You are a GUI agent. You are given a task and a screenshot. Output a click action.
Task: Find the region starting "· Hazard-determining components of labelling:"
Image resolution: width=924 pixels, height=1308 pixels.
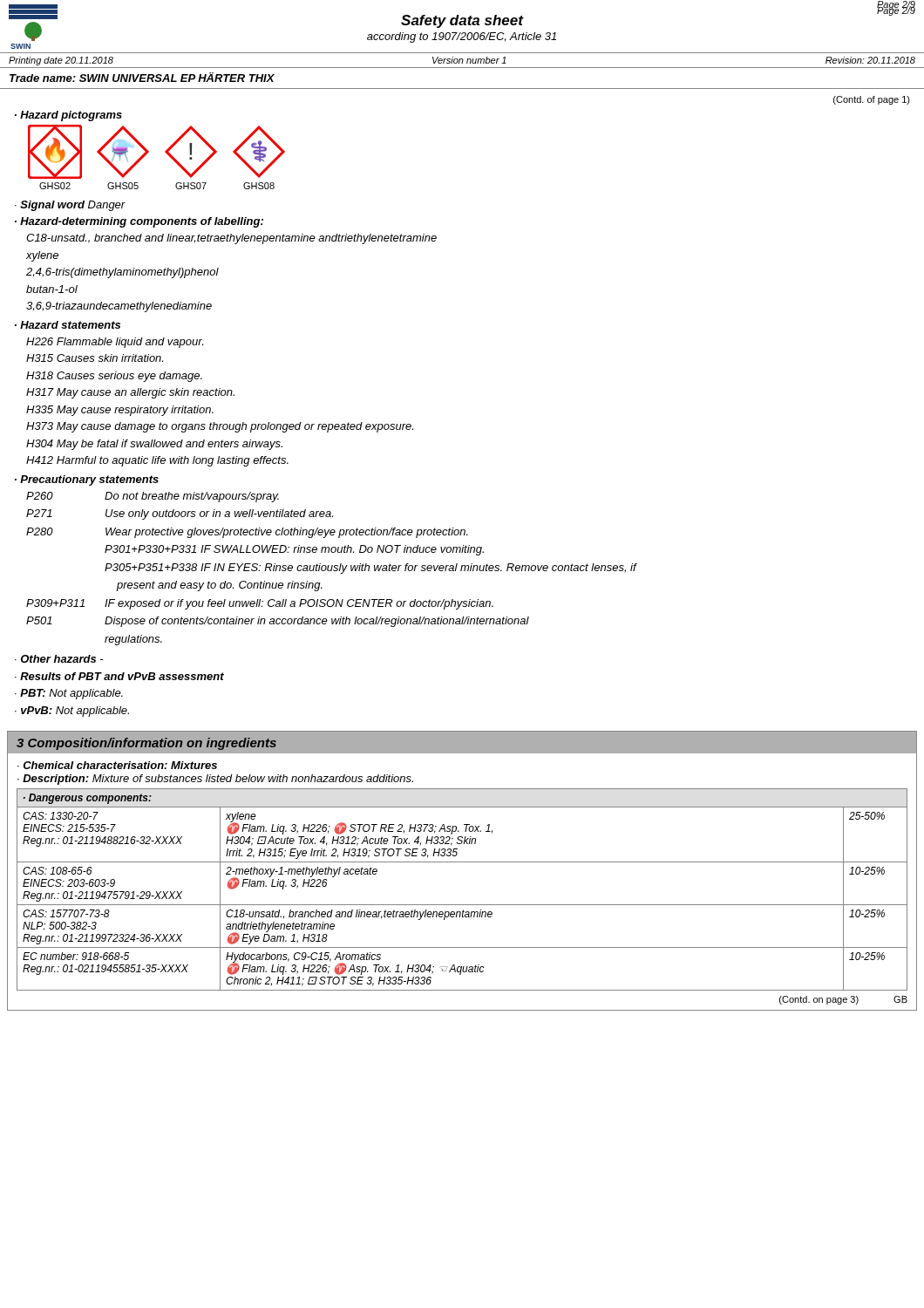click(x=139, y=221)
